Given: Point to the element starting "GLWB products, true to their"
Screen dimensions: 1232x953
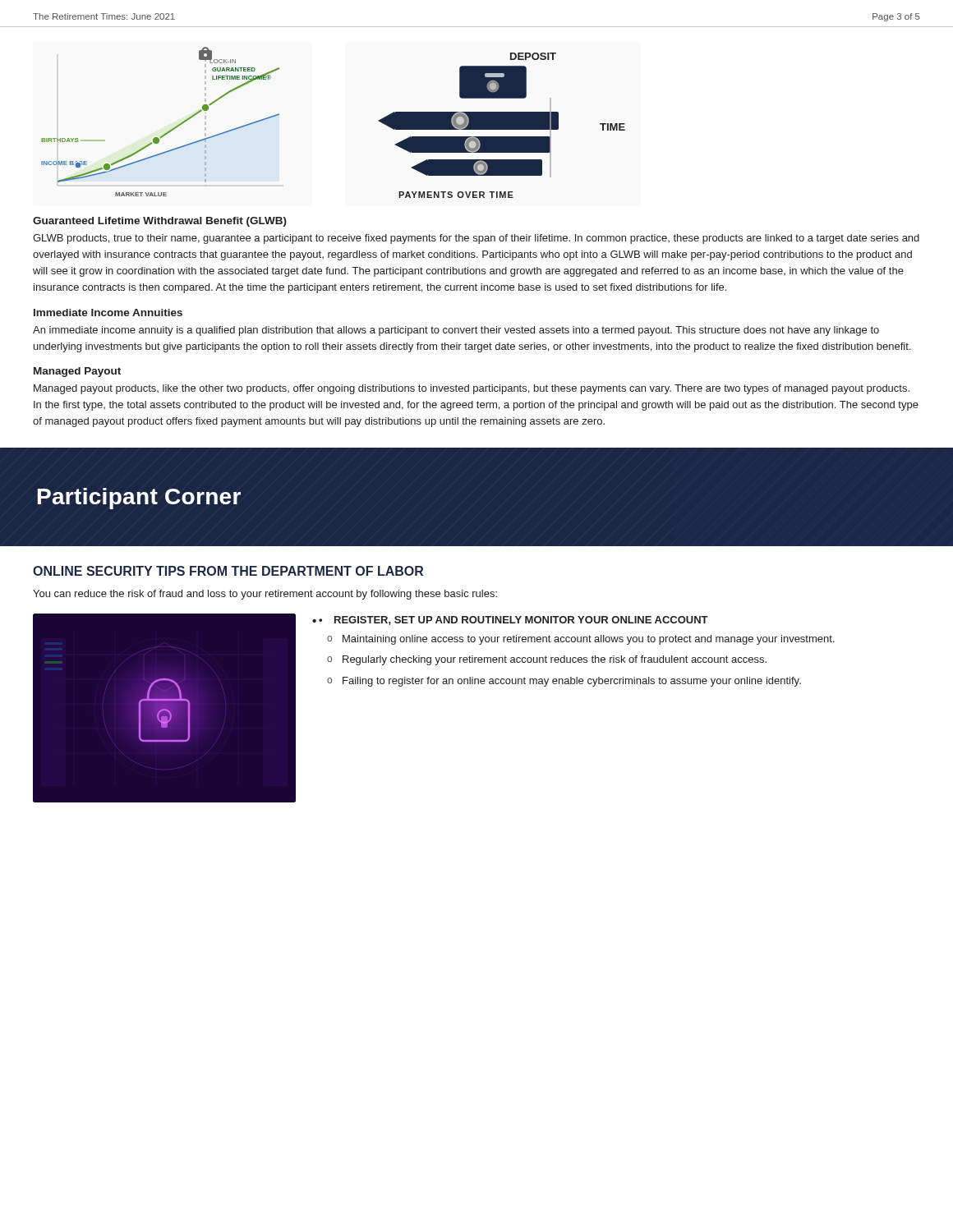Looking at the screenshot, I should coord(476,263).
